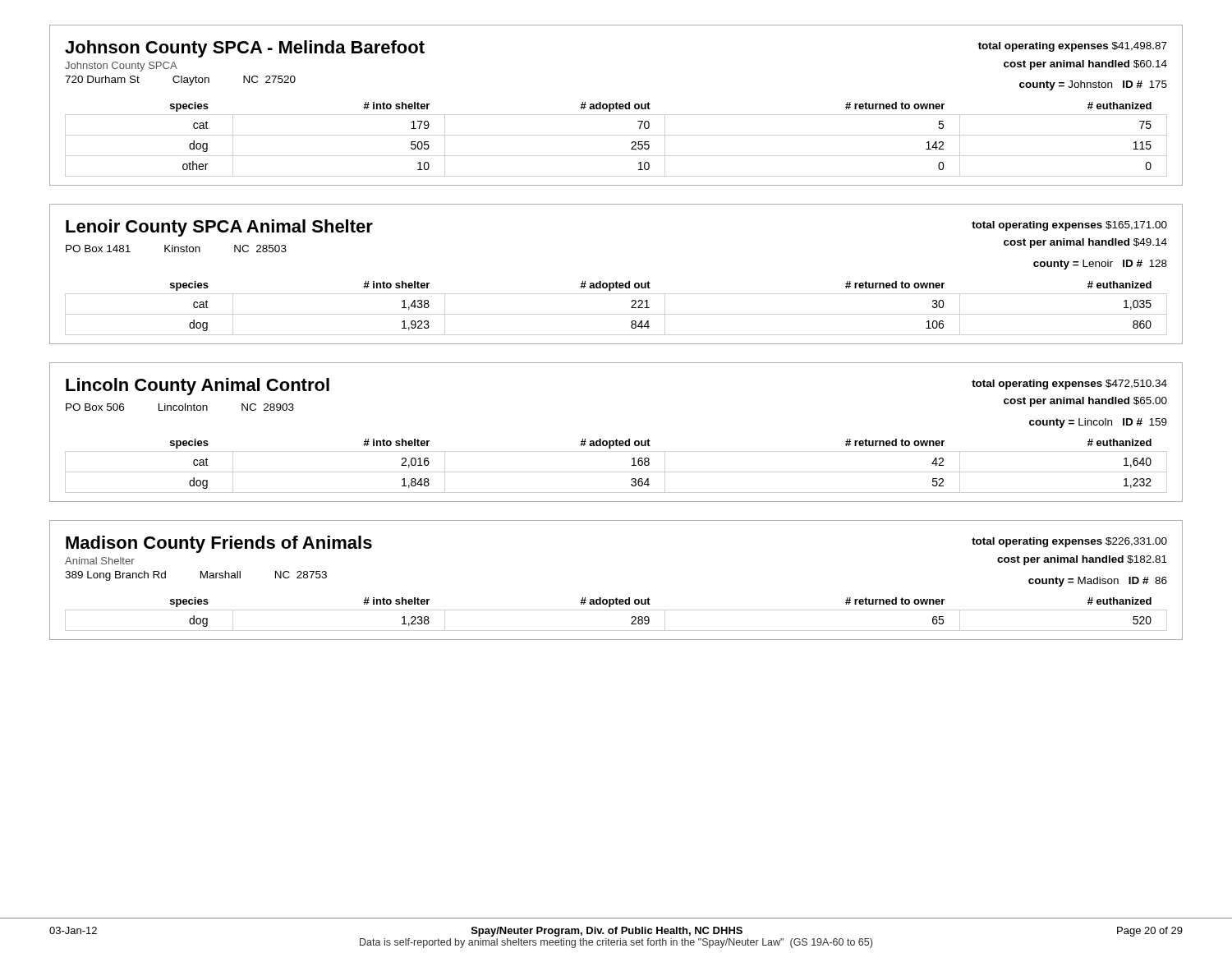Select the text block that reads "county = Lenoir"

pyautogui.click(x=1100, y=263)
